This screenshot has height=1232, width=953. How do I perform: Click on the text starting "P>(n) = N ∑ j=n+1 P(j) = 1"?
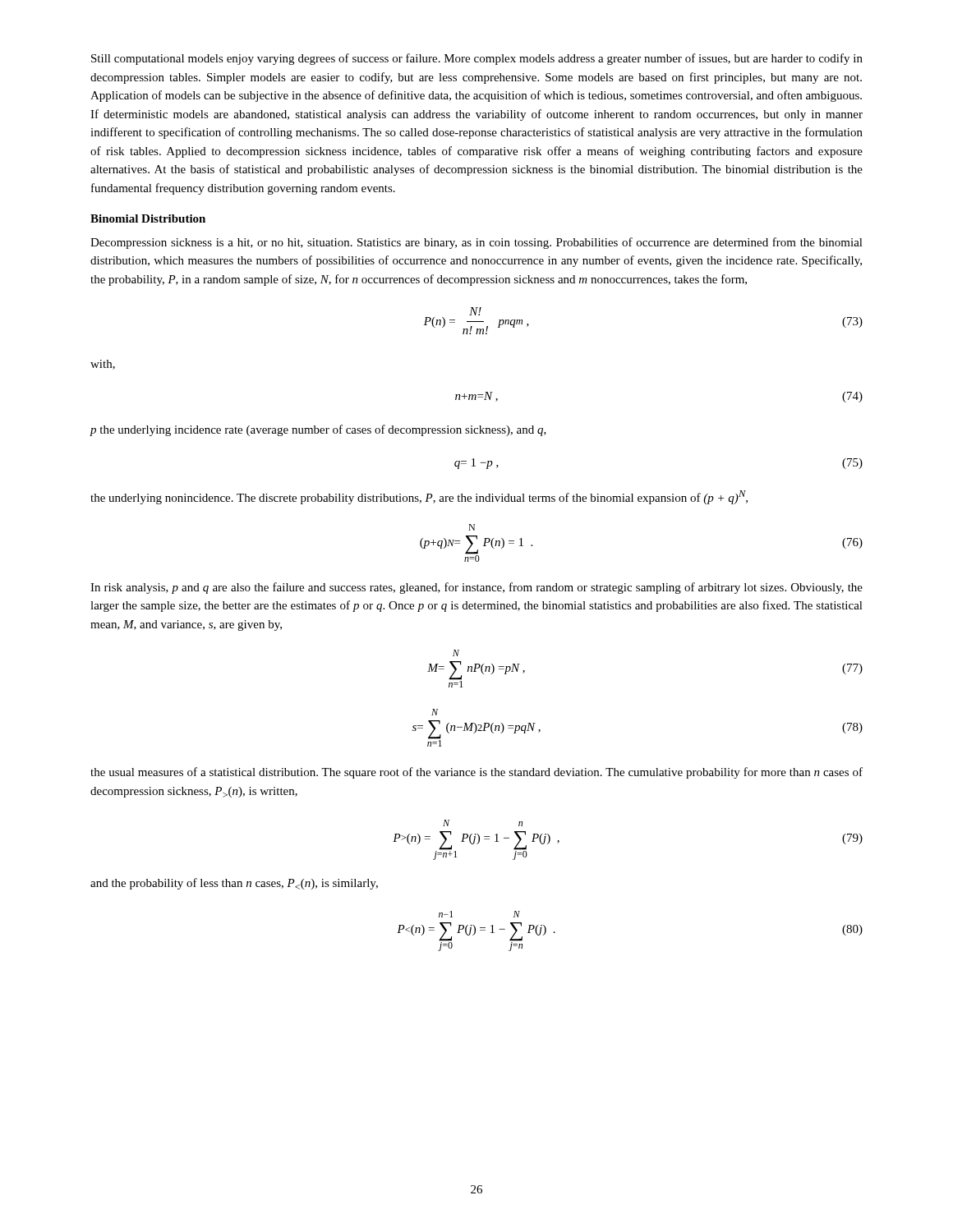[476, 838]
